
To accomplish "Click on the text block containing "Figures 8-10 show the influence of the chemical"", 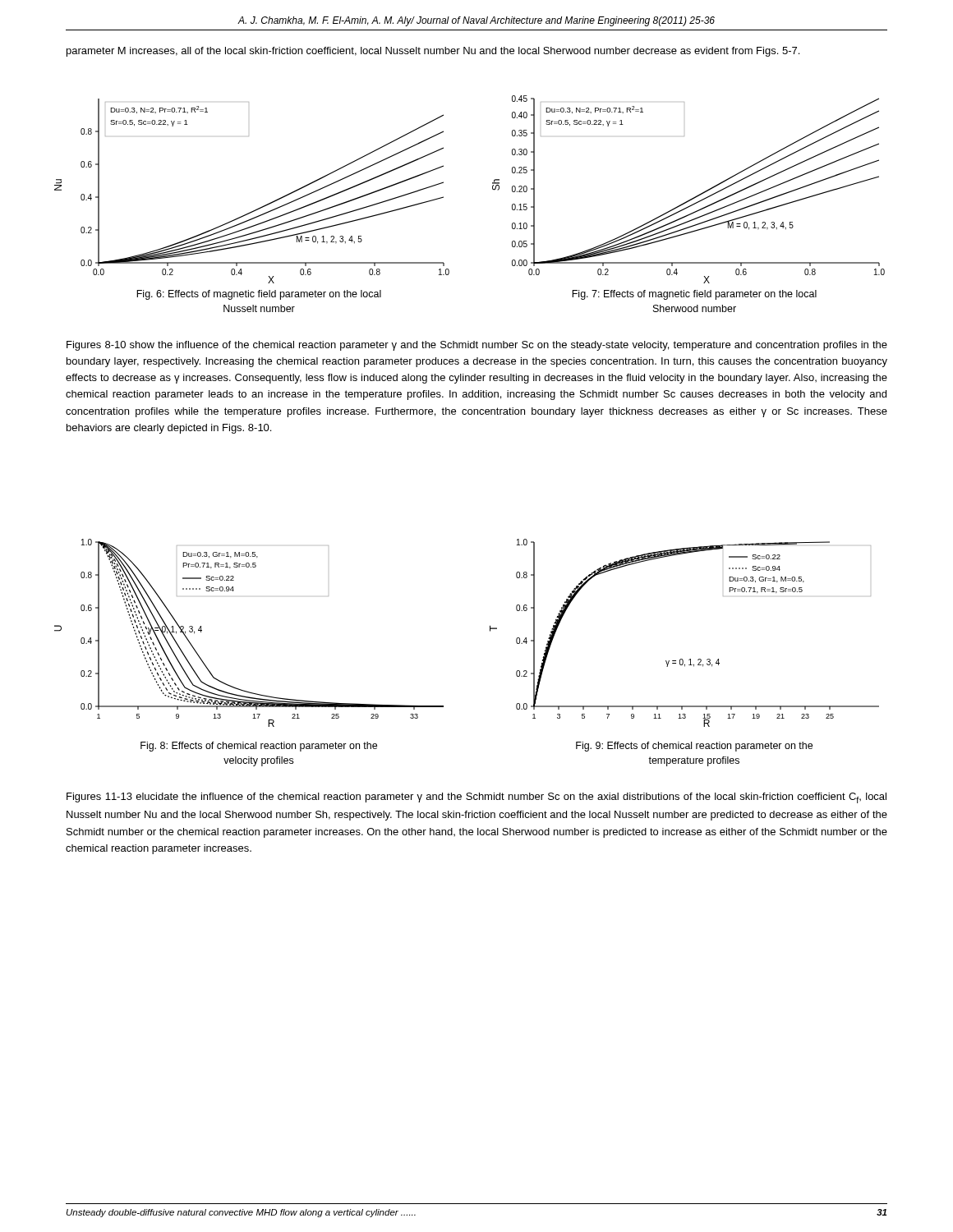I will point(476,386).
